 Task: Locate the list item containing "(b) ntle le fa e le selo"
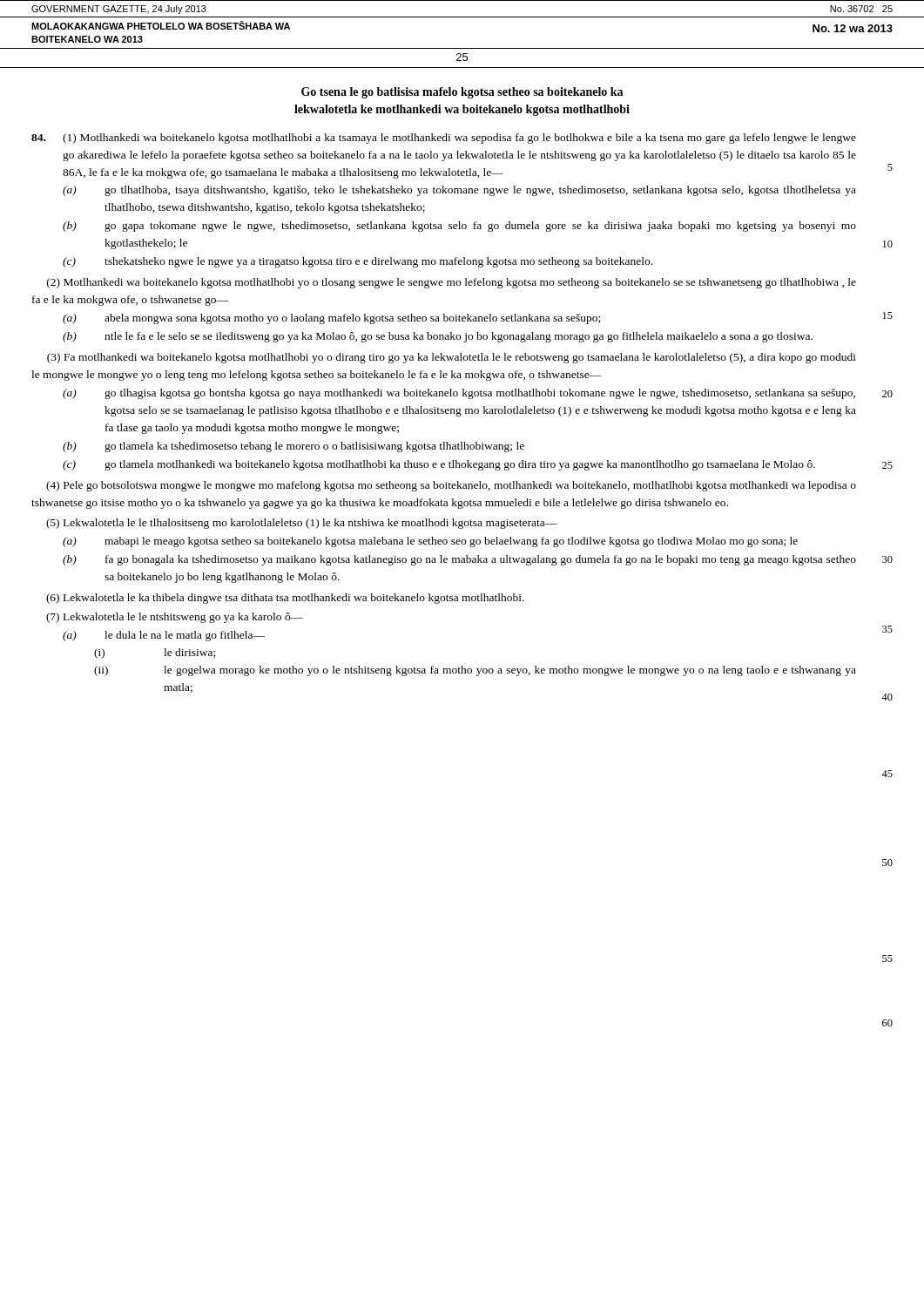(x=444, y=336)
